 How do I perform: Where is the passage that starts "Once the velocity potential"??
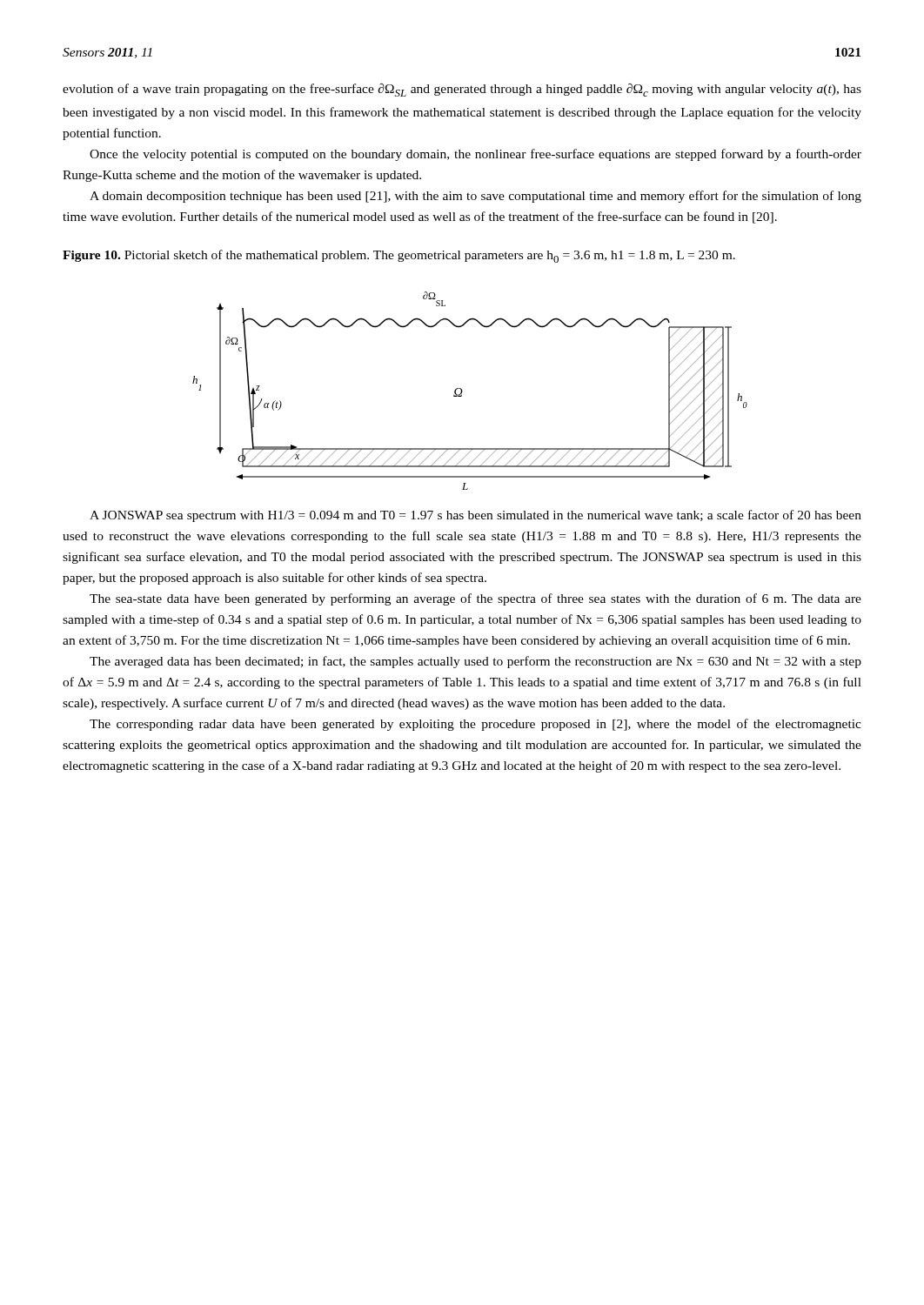coord(462,164)
